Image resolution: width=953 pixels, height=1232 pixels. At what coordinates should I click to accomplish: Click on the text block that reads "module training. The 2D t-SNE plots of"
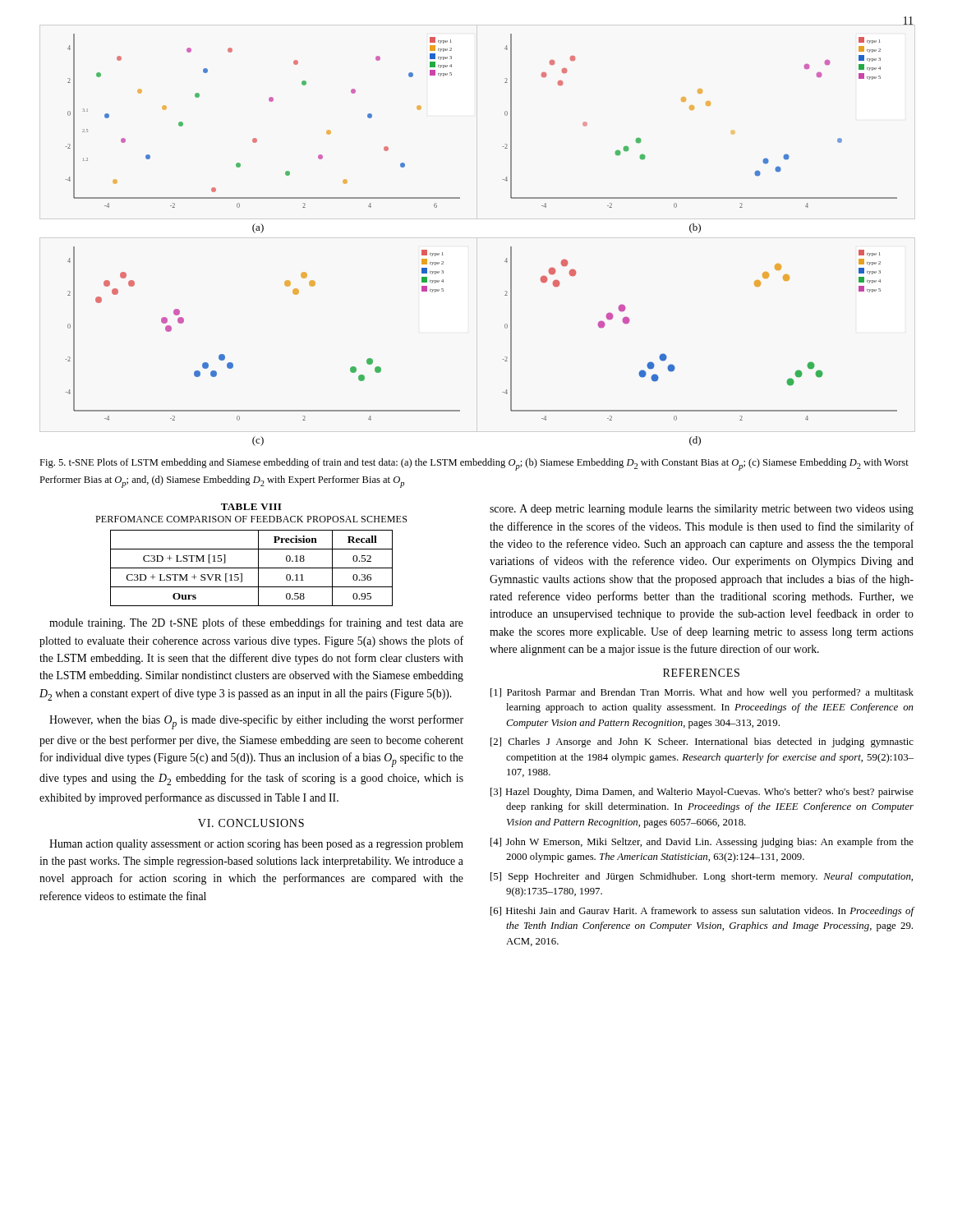pos(251,659)
